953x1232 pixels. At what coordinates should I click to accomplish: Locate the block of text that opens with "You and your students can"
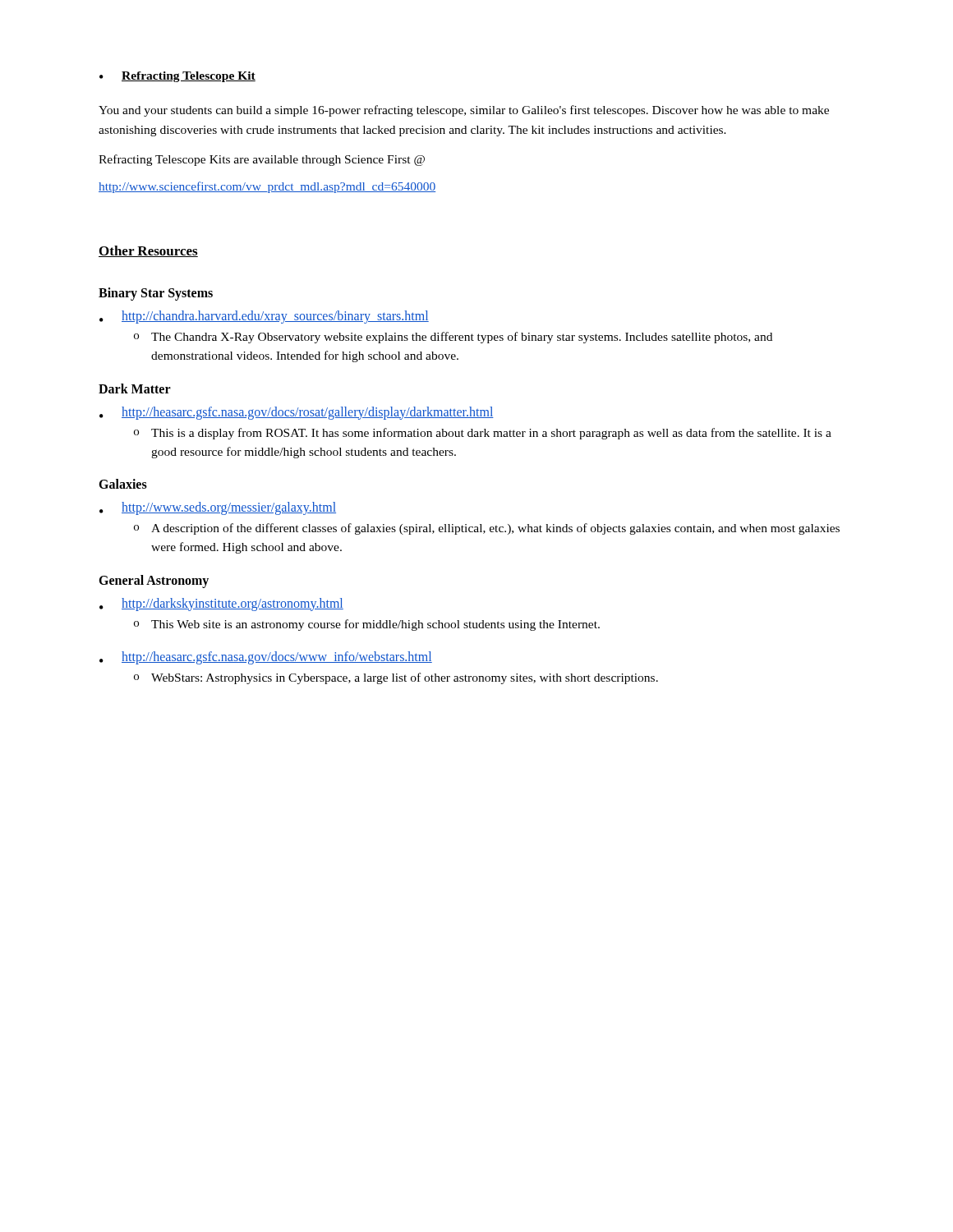pos(476,120)
